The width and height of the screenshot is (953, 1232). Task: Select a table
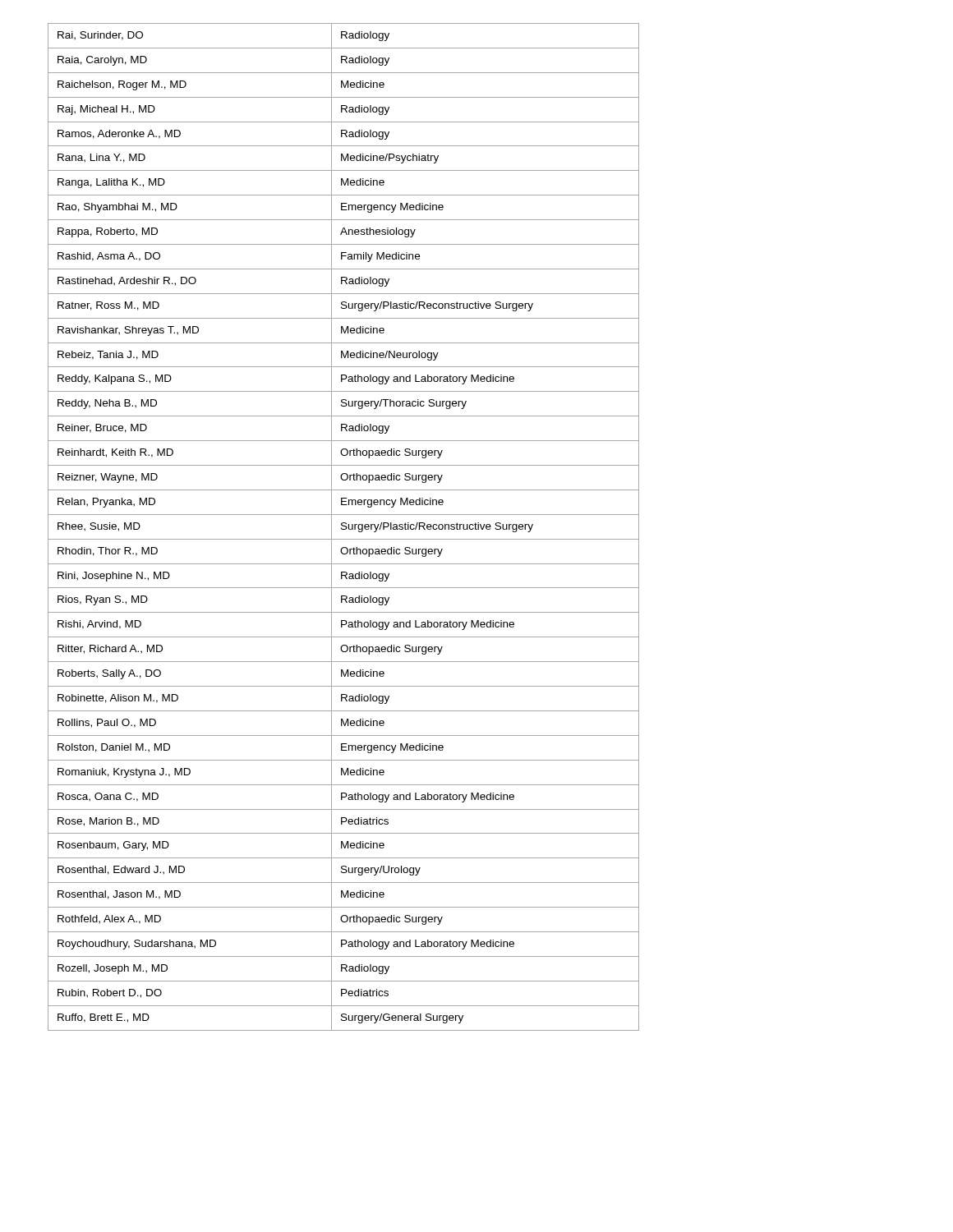(343, 527)
